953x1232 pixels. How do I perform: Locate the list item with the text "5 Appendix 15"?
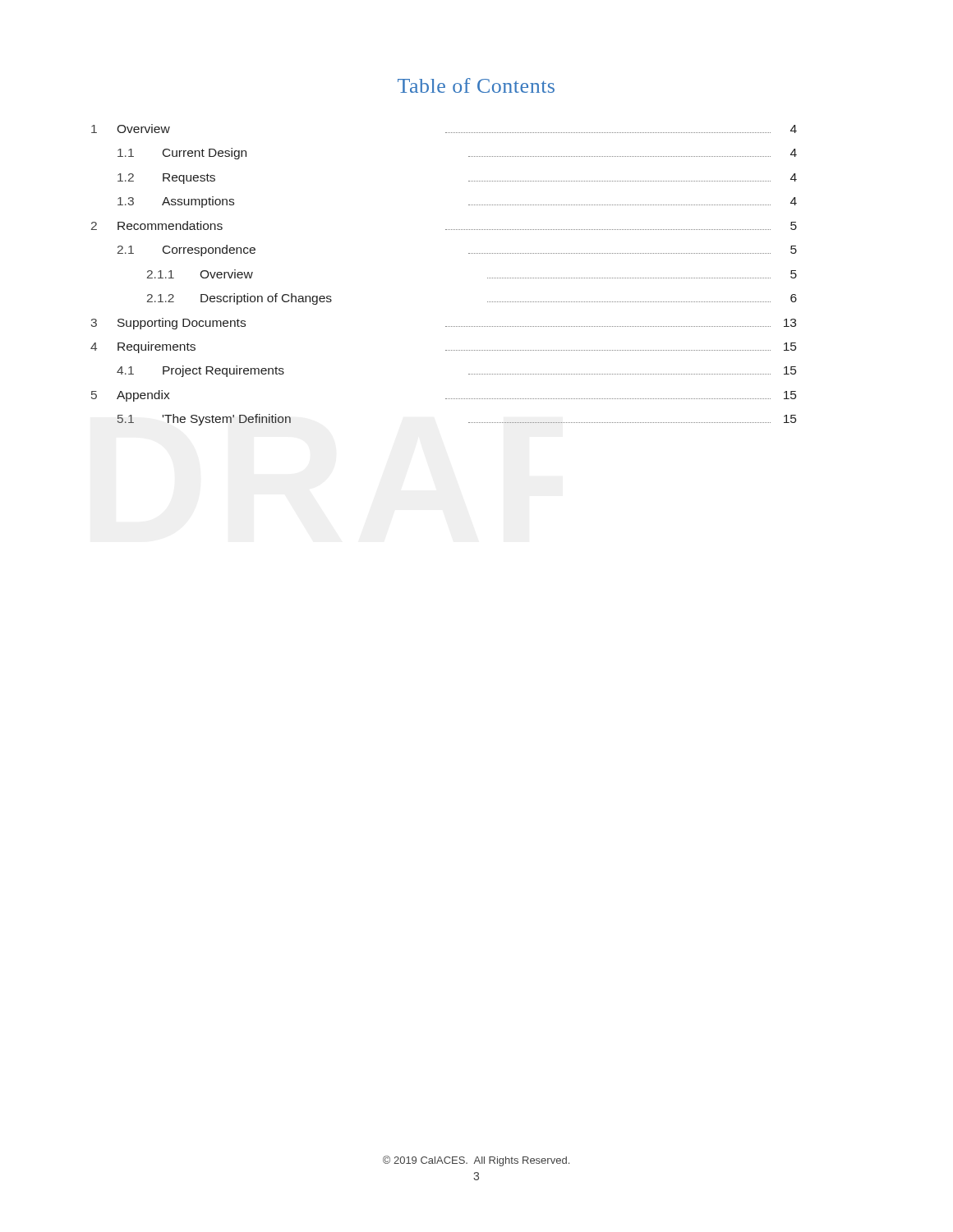444,395
